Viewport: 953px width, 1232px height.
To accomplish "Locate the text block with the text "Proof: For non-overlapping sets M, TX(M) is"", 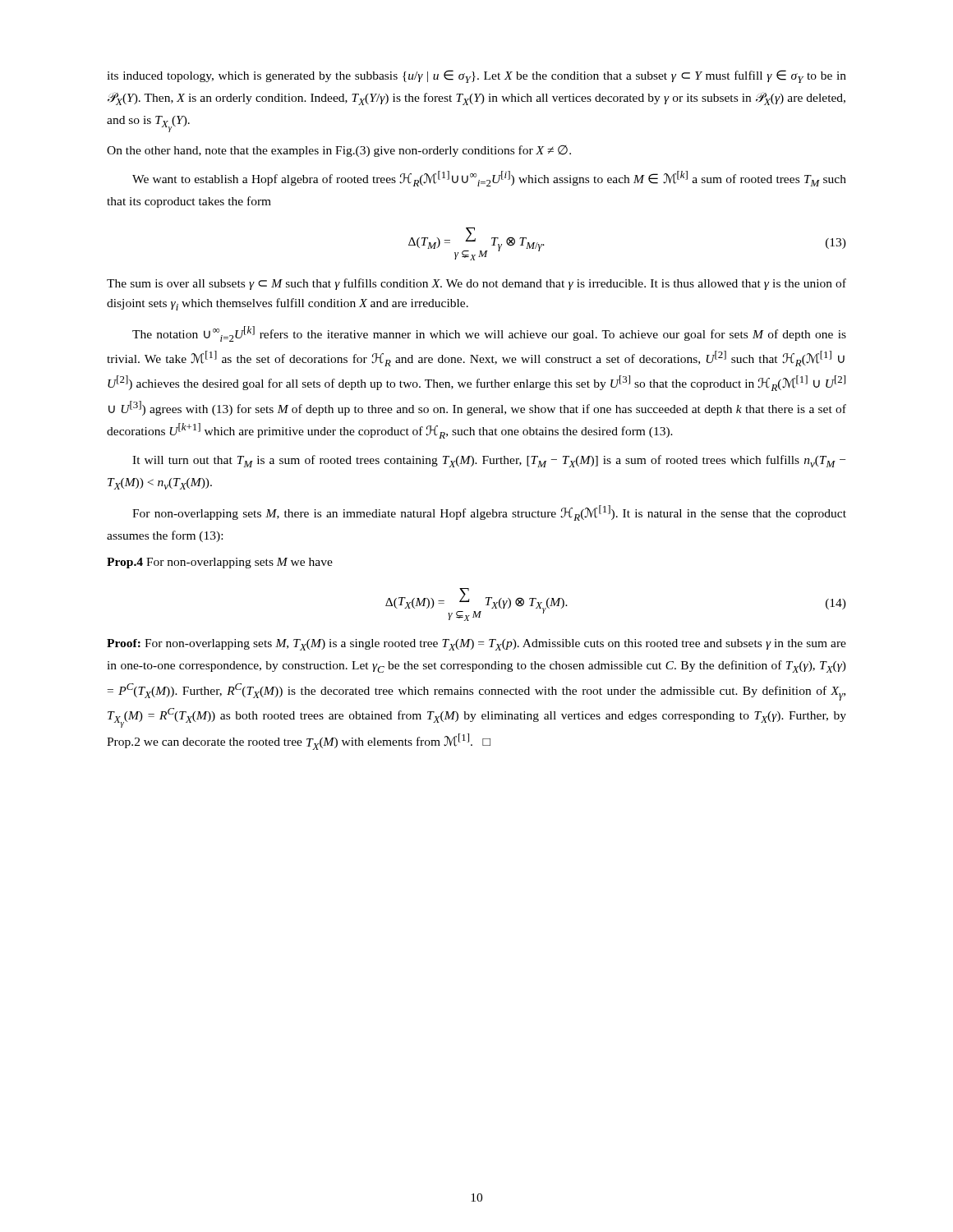I will pyautogui.click(x=476, y=694).
